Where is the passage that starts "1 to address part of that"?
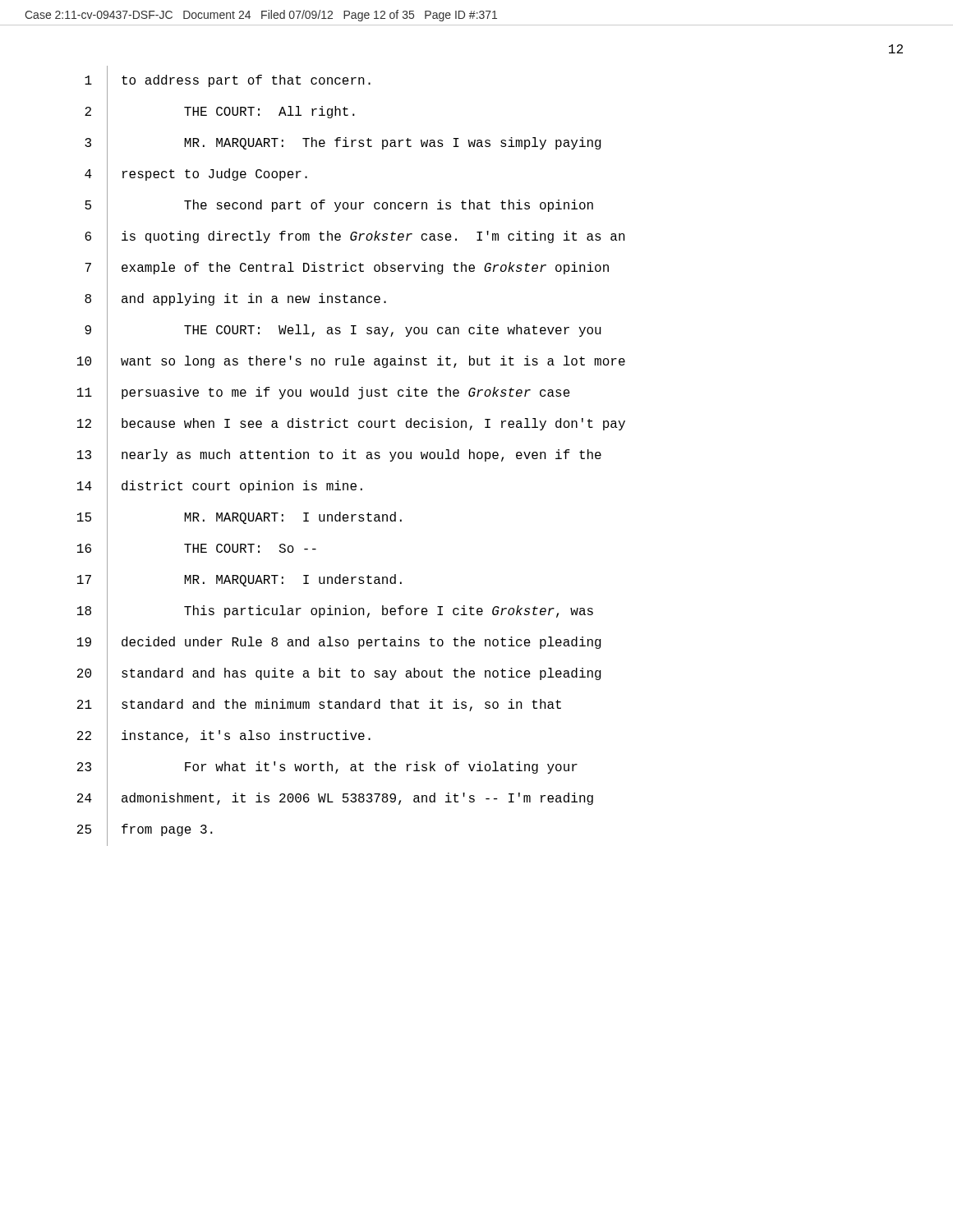 [x=228, y=82]
